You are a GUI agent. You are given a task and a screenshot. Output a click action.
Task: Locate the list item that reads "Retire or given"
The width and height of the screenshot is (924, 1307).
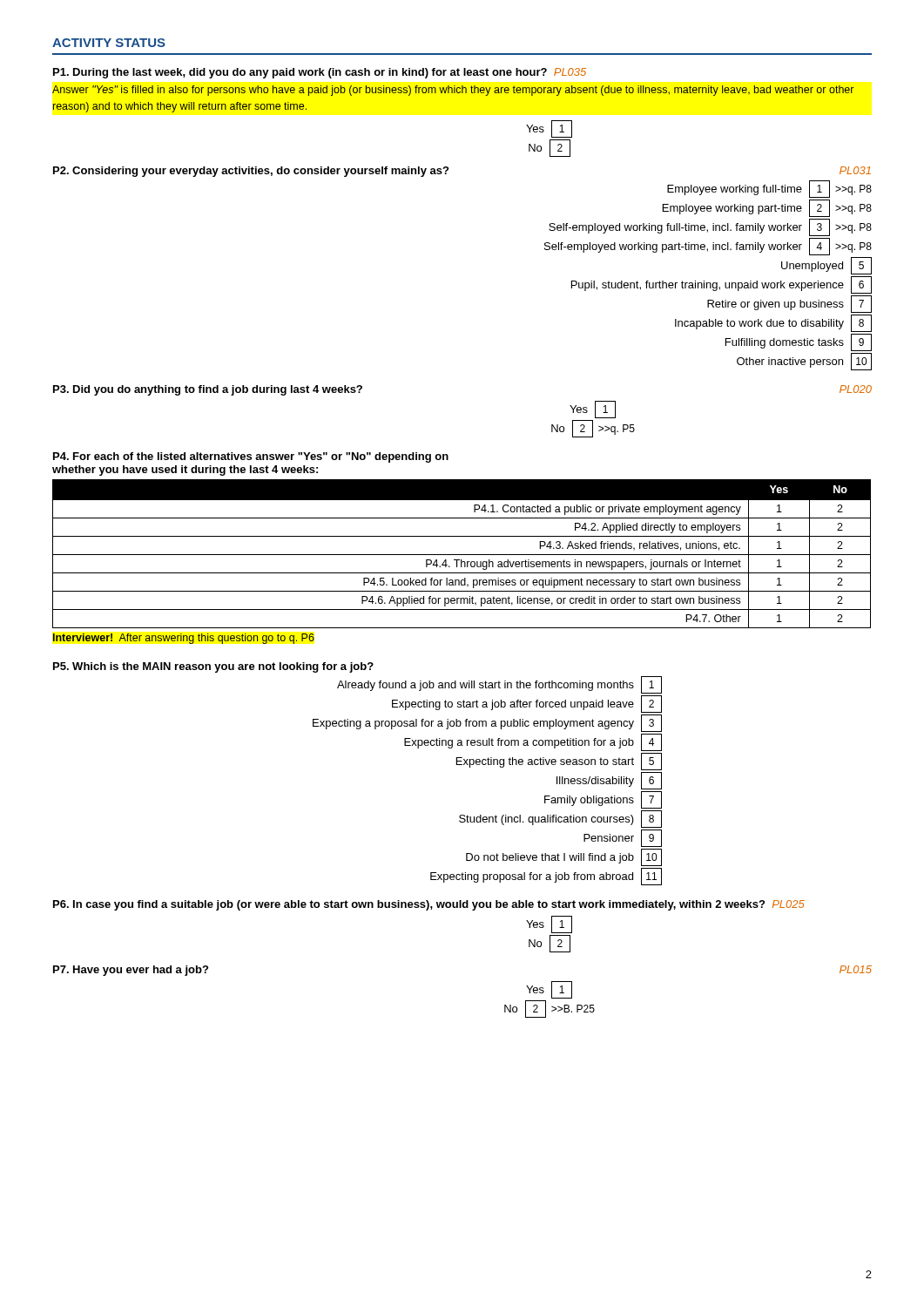(x=789, y=304)
